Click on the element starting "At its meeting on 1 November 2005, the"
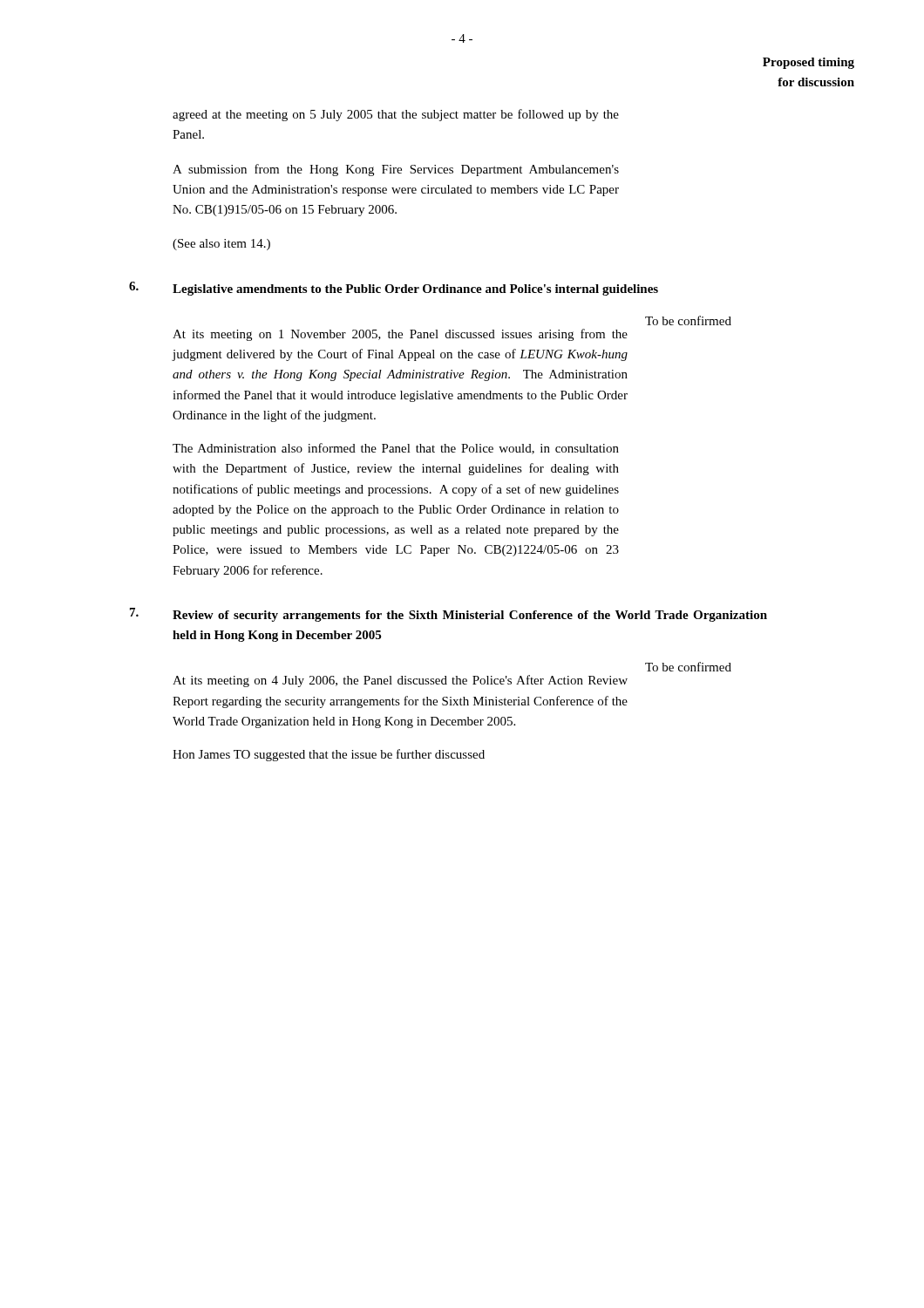Viewport: 924px width, 1308px height. point(400,375)
